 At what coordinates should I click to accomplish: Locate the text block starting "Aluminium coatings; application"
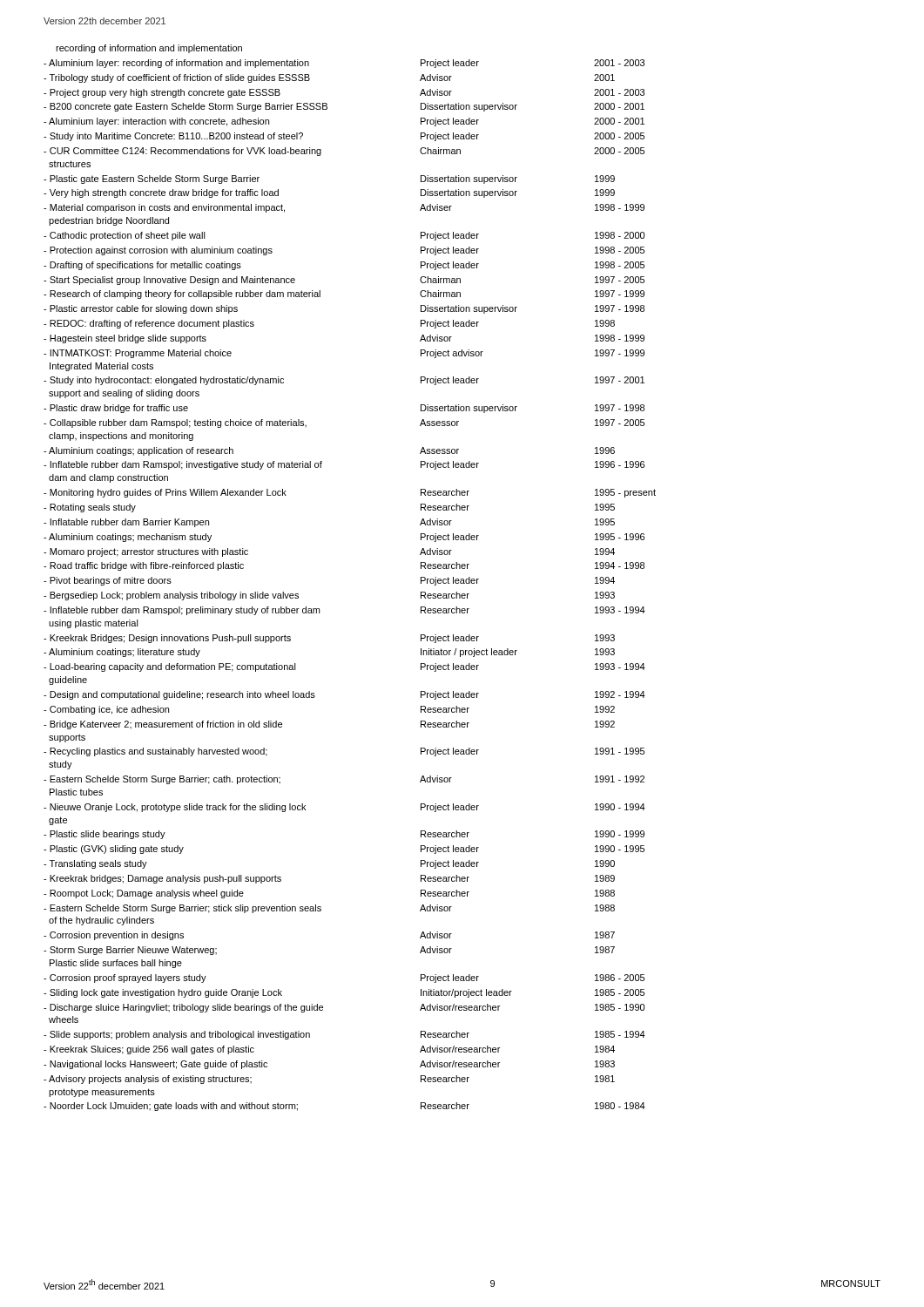coord(133,449)
